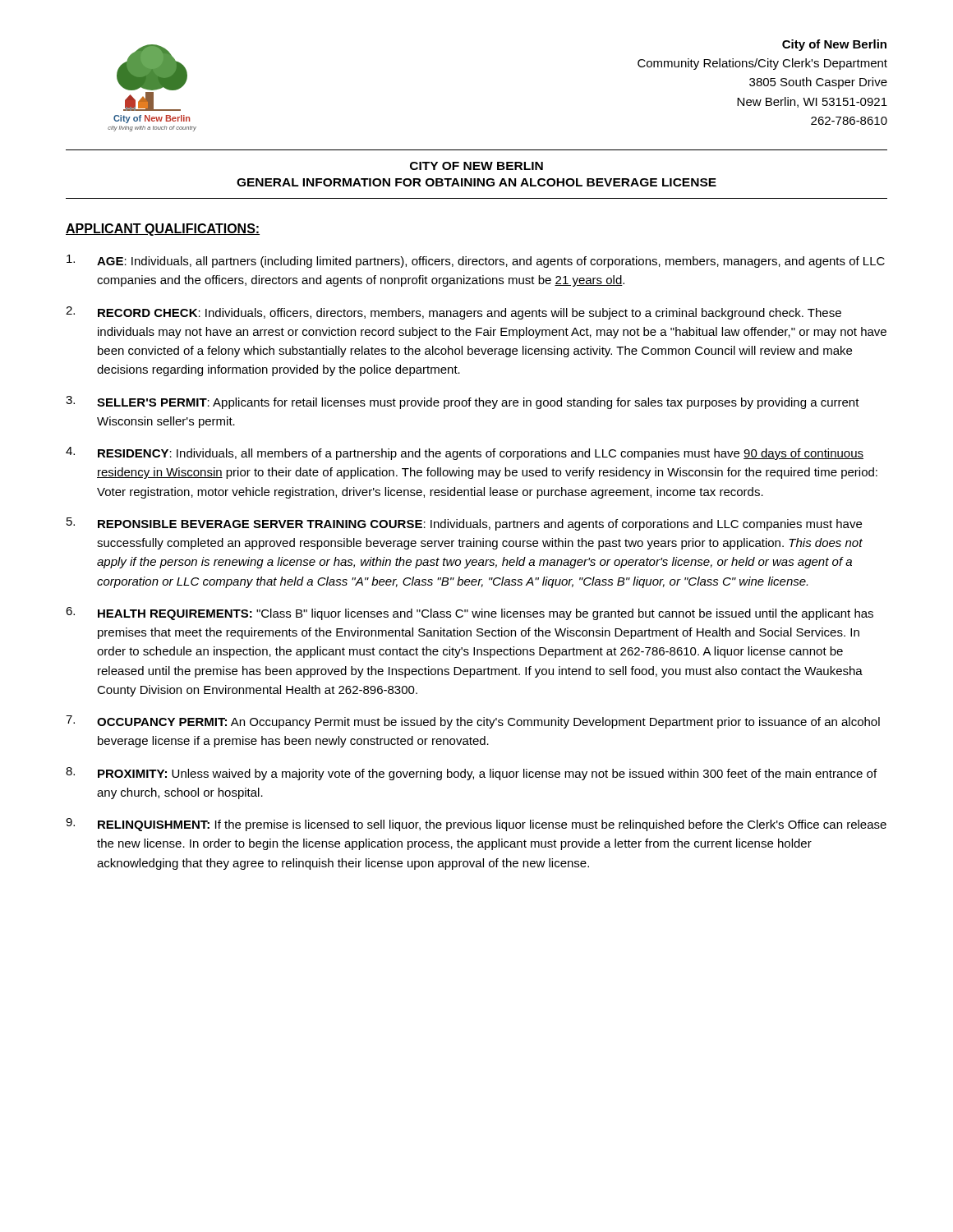Point to the text block starting "4. RESIDENCY: Individuals, all"
The image size is (953, 1232).
[476, 472]
